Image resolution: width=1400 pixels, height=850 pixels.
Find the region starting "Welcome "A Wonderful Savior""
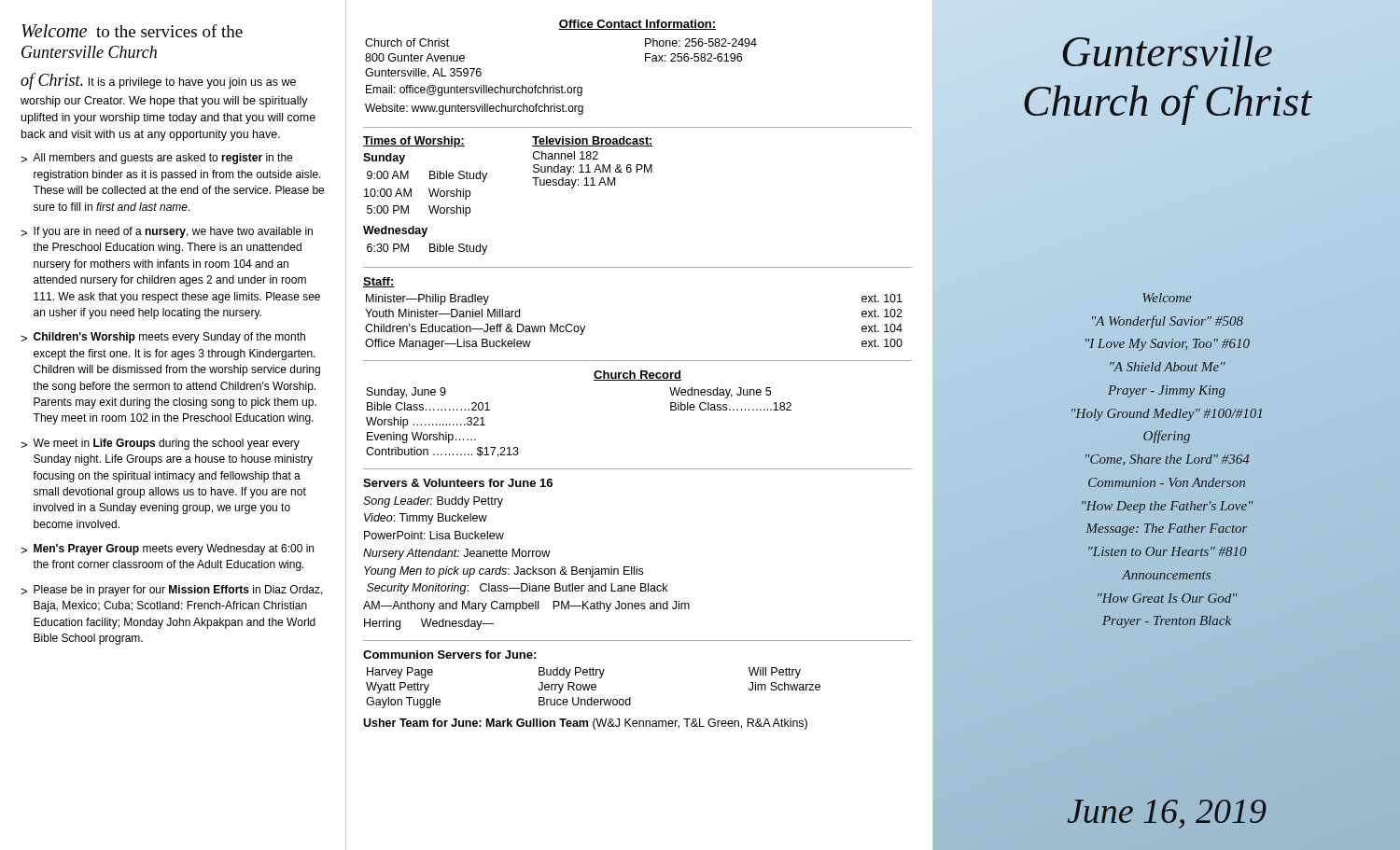point(1167,459)
